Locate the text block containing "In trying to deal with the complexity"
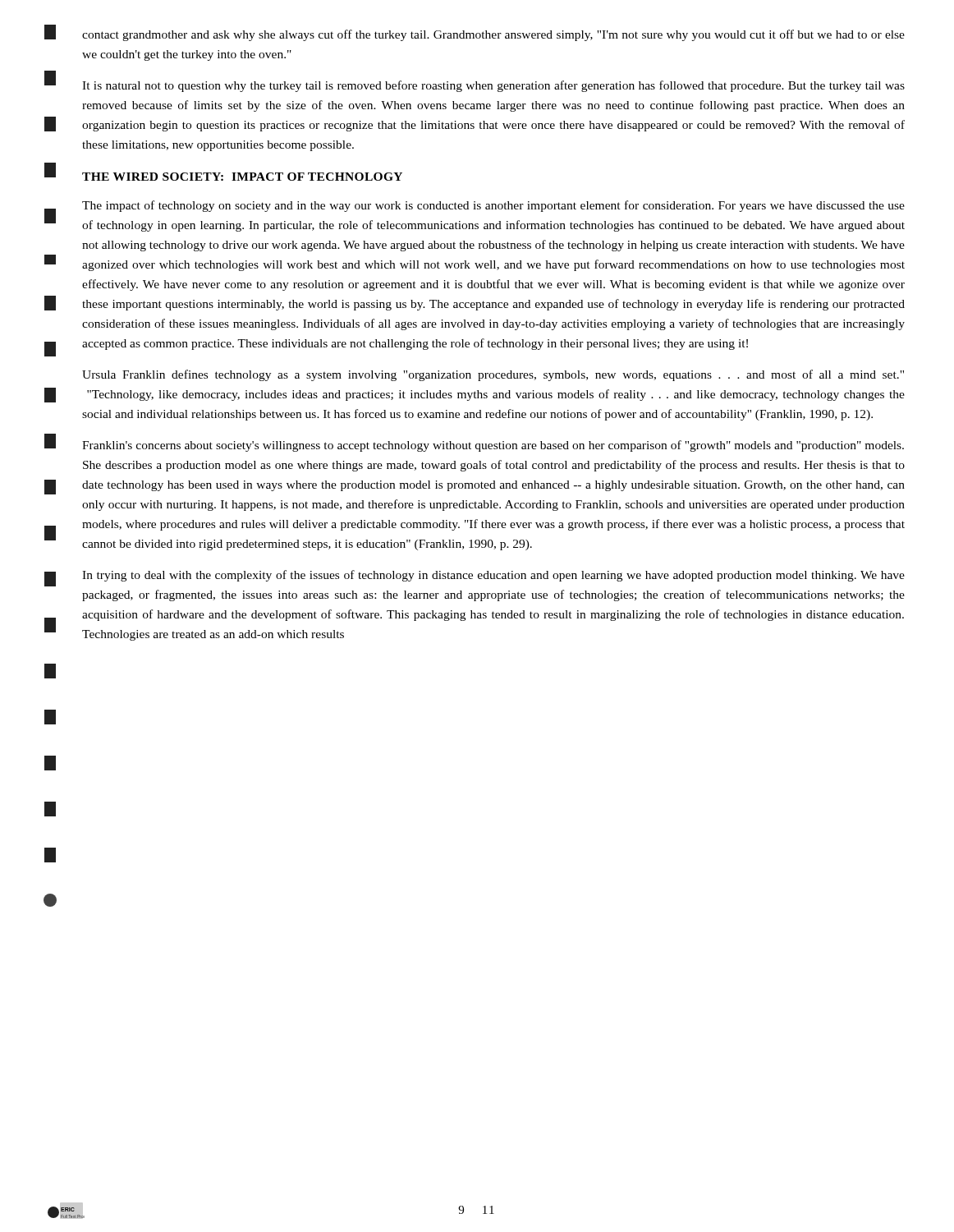The image size is (954, 1232). coord(493,604)
